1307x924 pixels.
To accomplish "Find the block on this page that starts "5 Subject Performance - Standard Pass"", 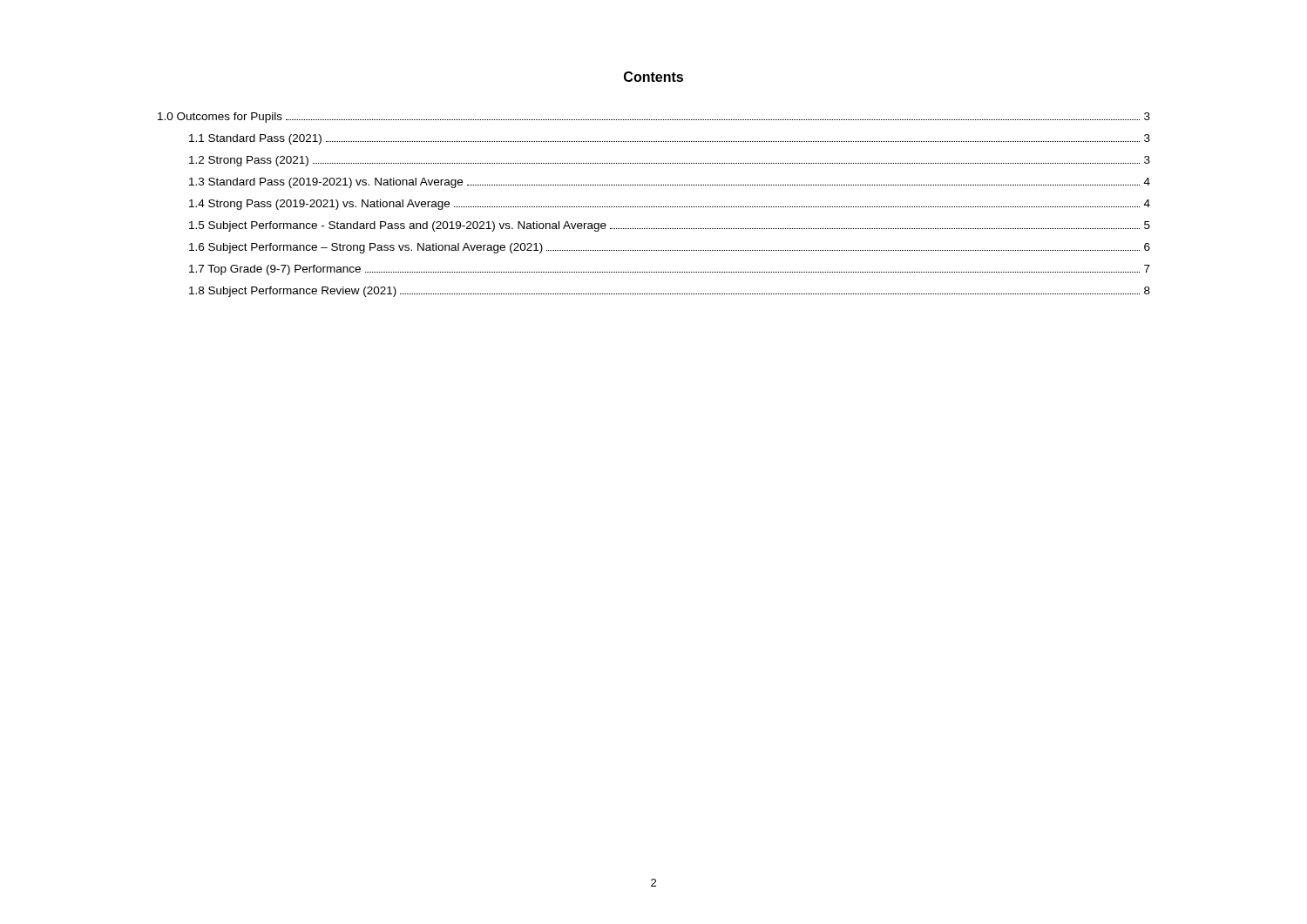I will pos(669,225).
